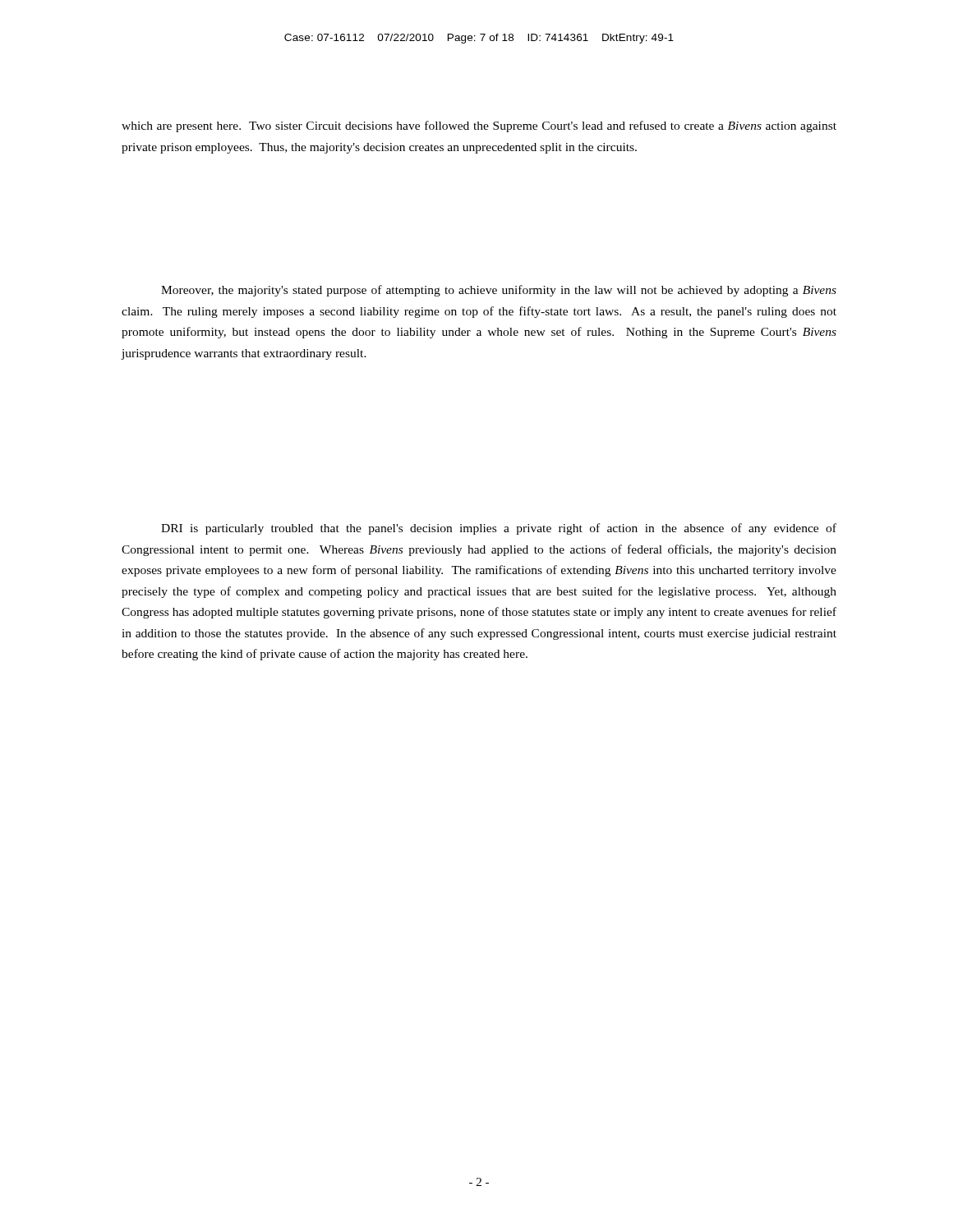Select the passage starting "Moreover, the majority's stated purpose of attempting to"
This screenshot has height=1232, width=958.
[x=479, y=321]
